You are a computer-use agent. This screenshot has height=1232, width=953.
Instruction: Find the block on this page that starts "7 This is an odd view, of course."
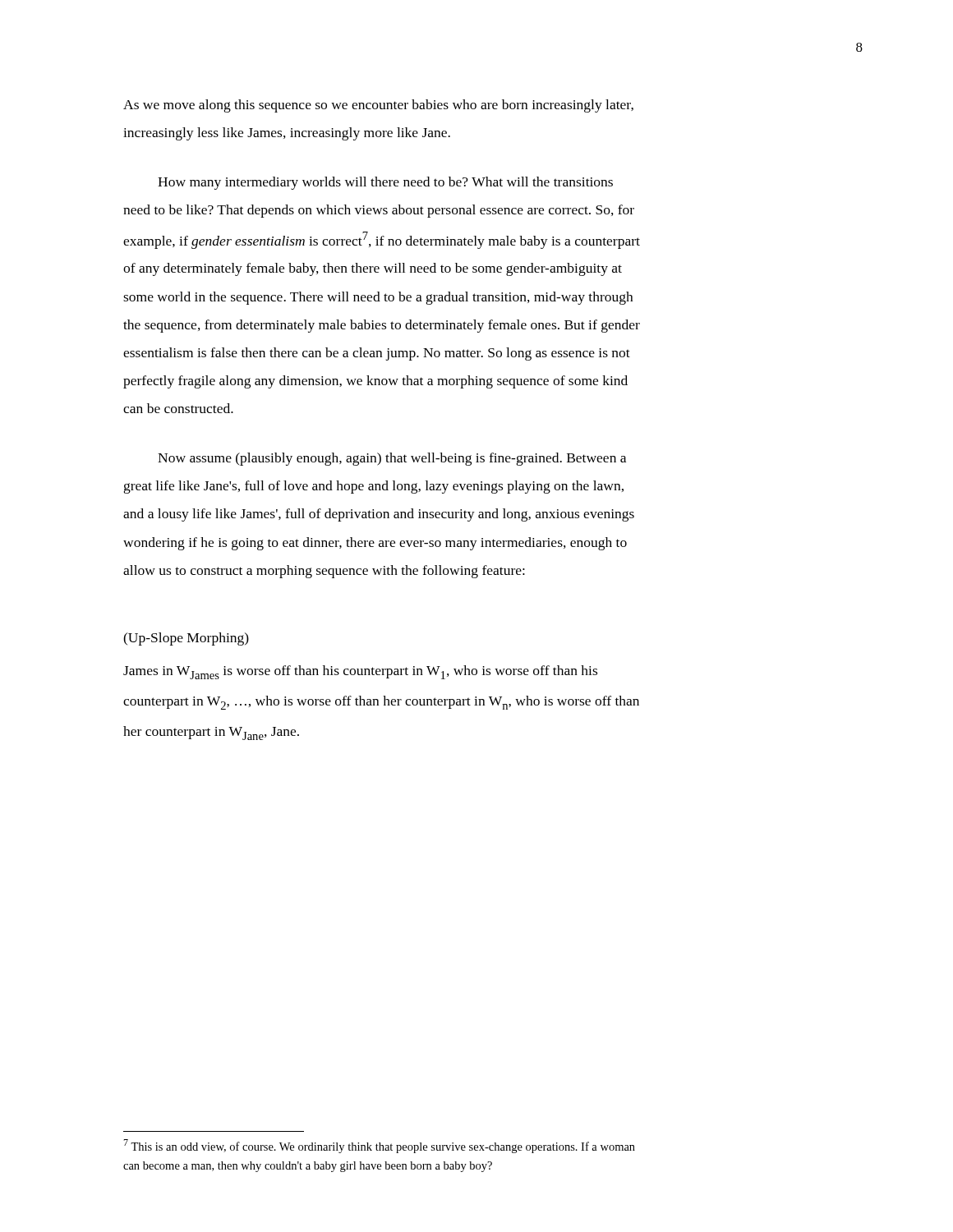476,1153
